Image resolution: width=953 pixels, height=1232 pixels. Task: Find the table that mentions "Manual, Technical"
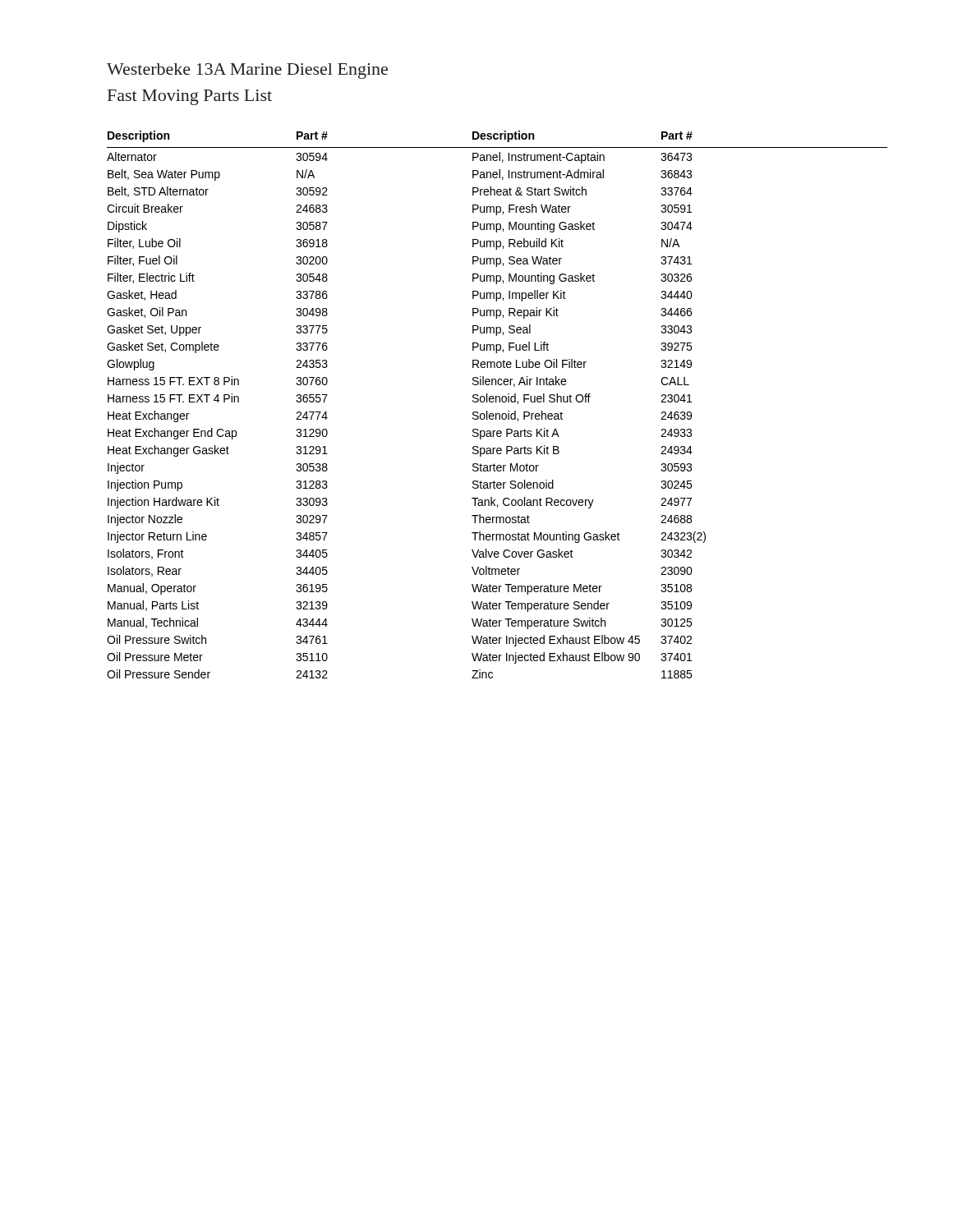point(497,405)
